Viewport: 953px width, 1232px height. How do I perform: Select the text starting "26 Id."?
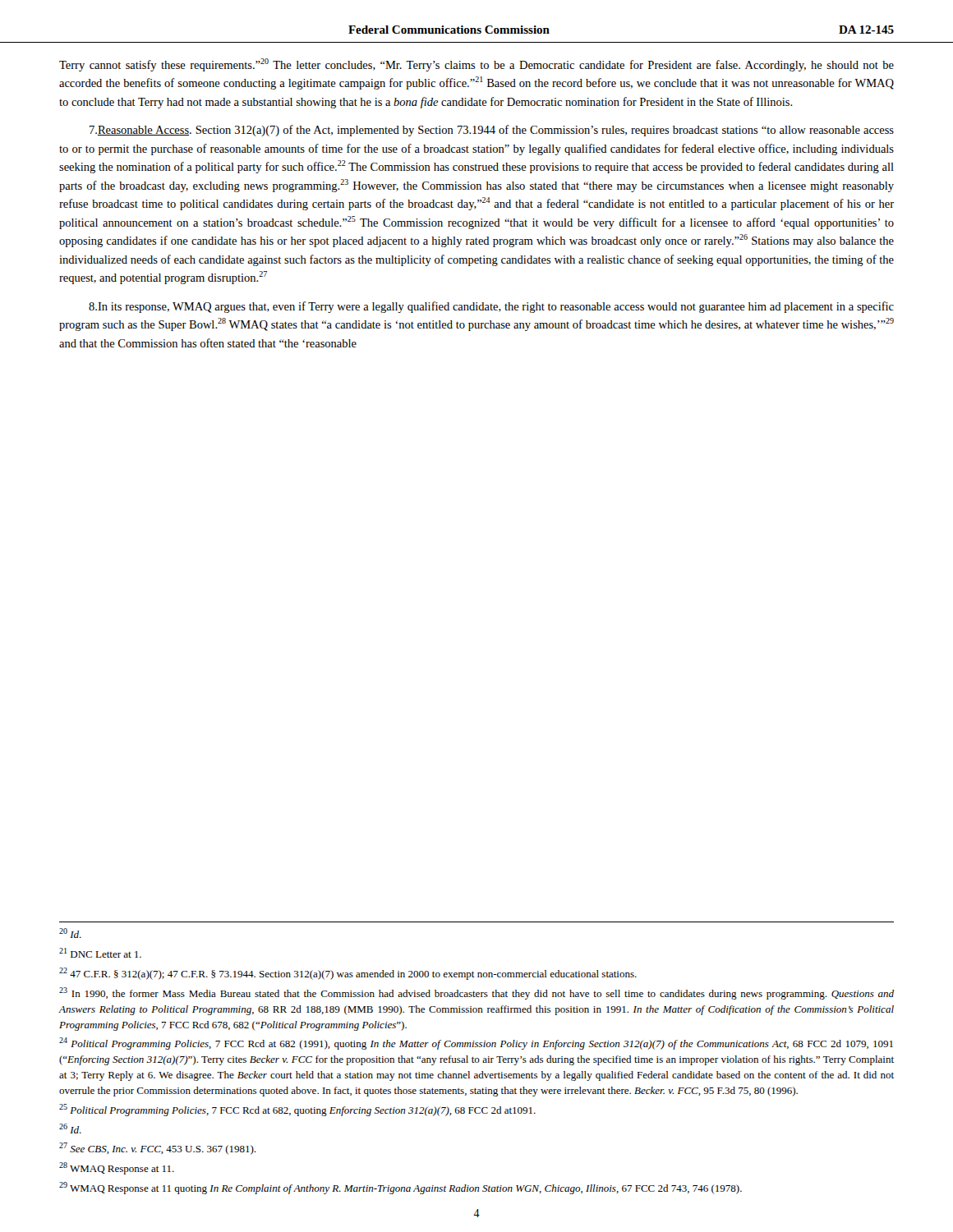tap(70, 1129)
